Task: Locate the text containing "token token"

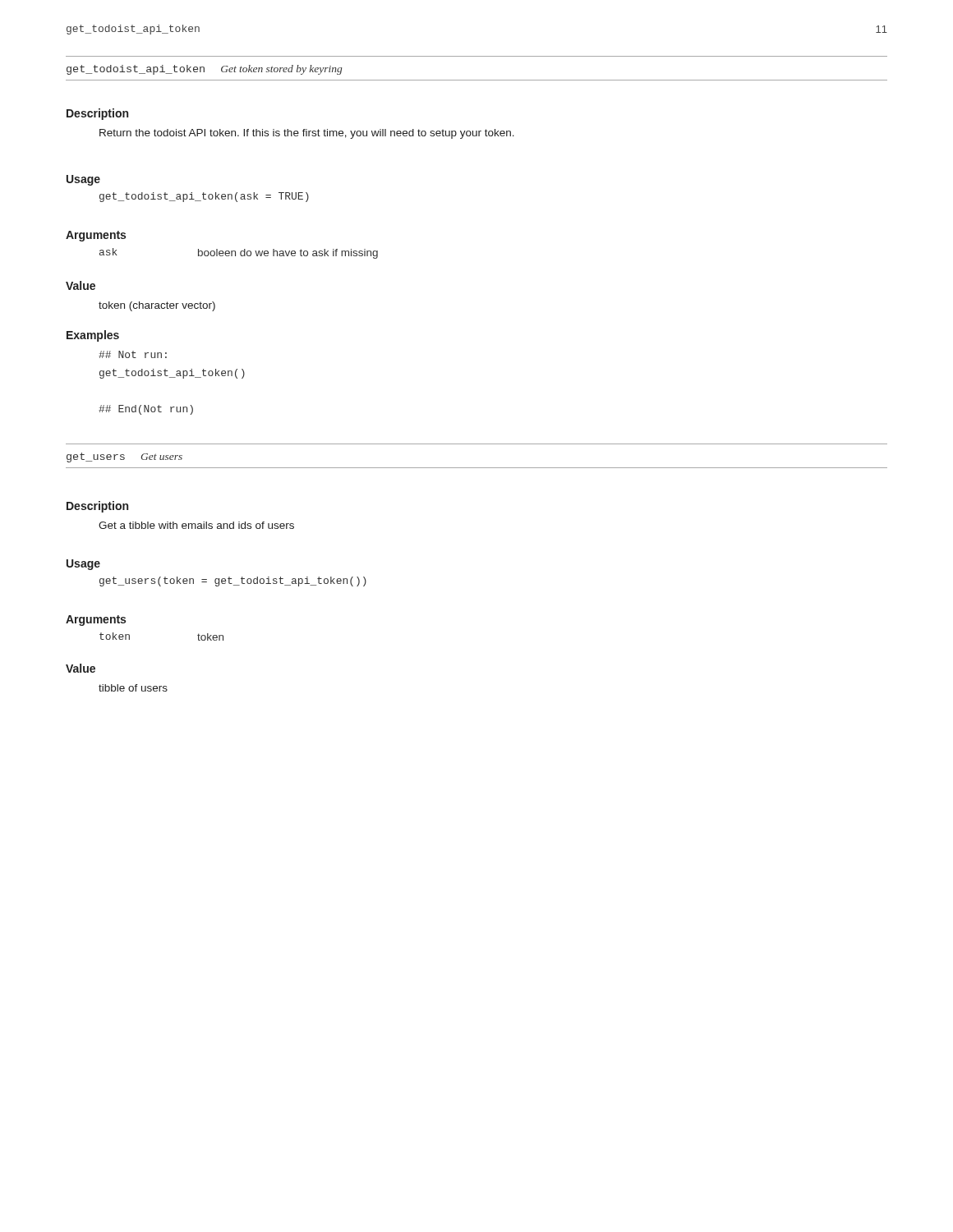Action: pos(115,636)
